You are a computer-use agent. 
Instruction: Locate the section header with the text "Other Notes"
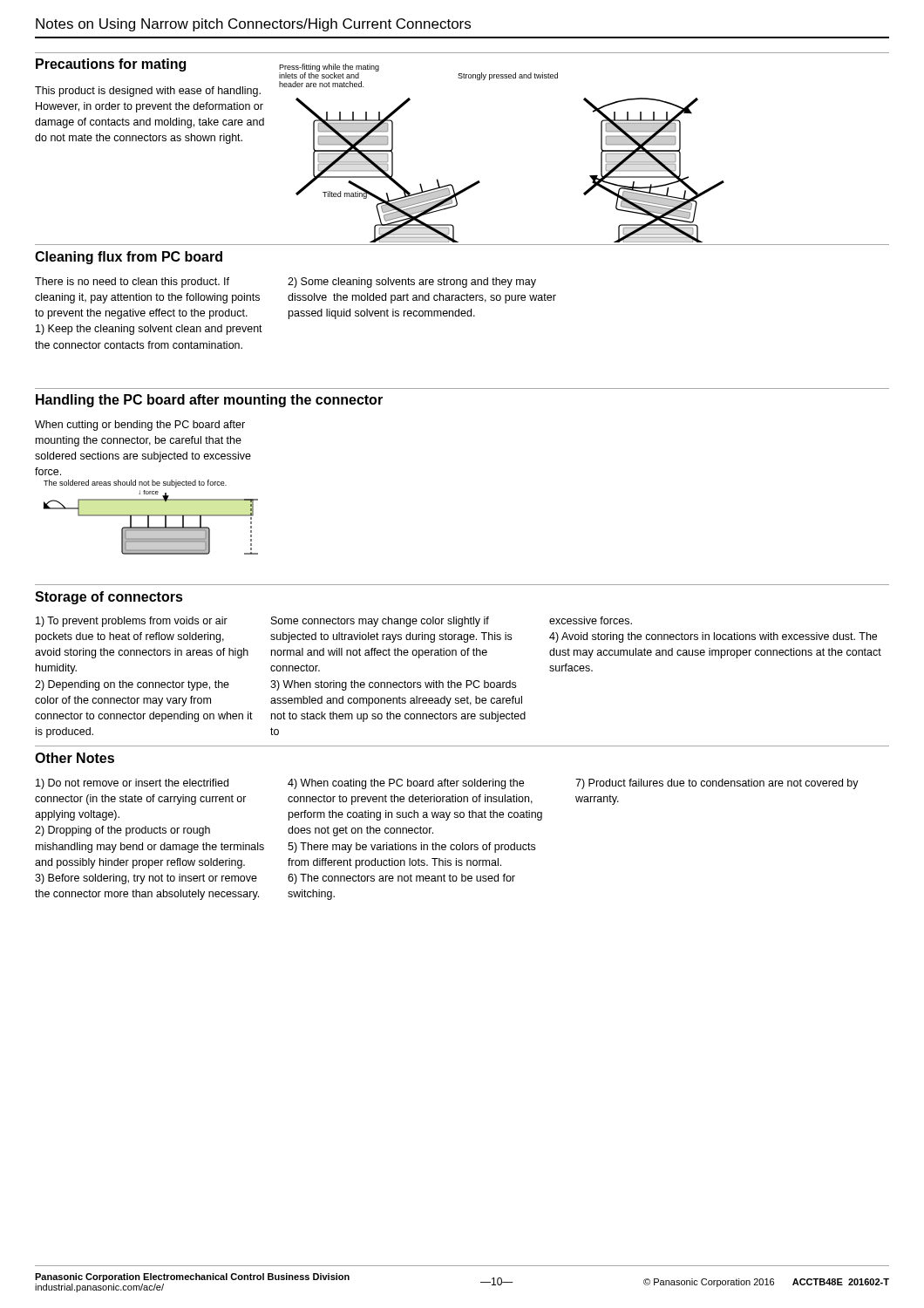(x=75, y=759)
